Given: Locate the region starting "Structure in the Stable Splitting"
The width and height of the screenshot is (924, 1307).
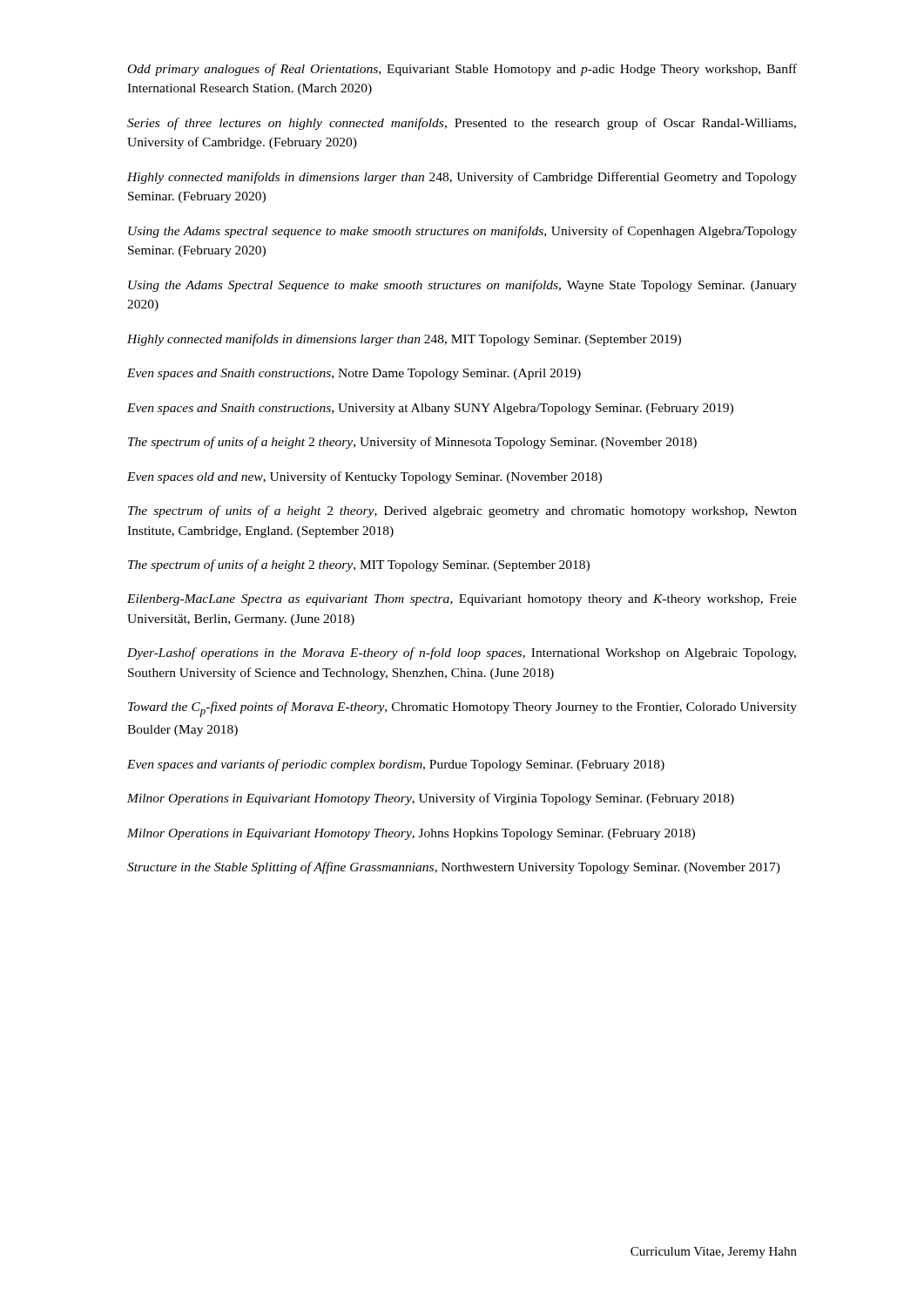Looking at the screenshot, I should coord(454,867).
